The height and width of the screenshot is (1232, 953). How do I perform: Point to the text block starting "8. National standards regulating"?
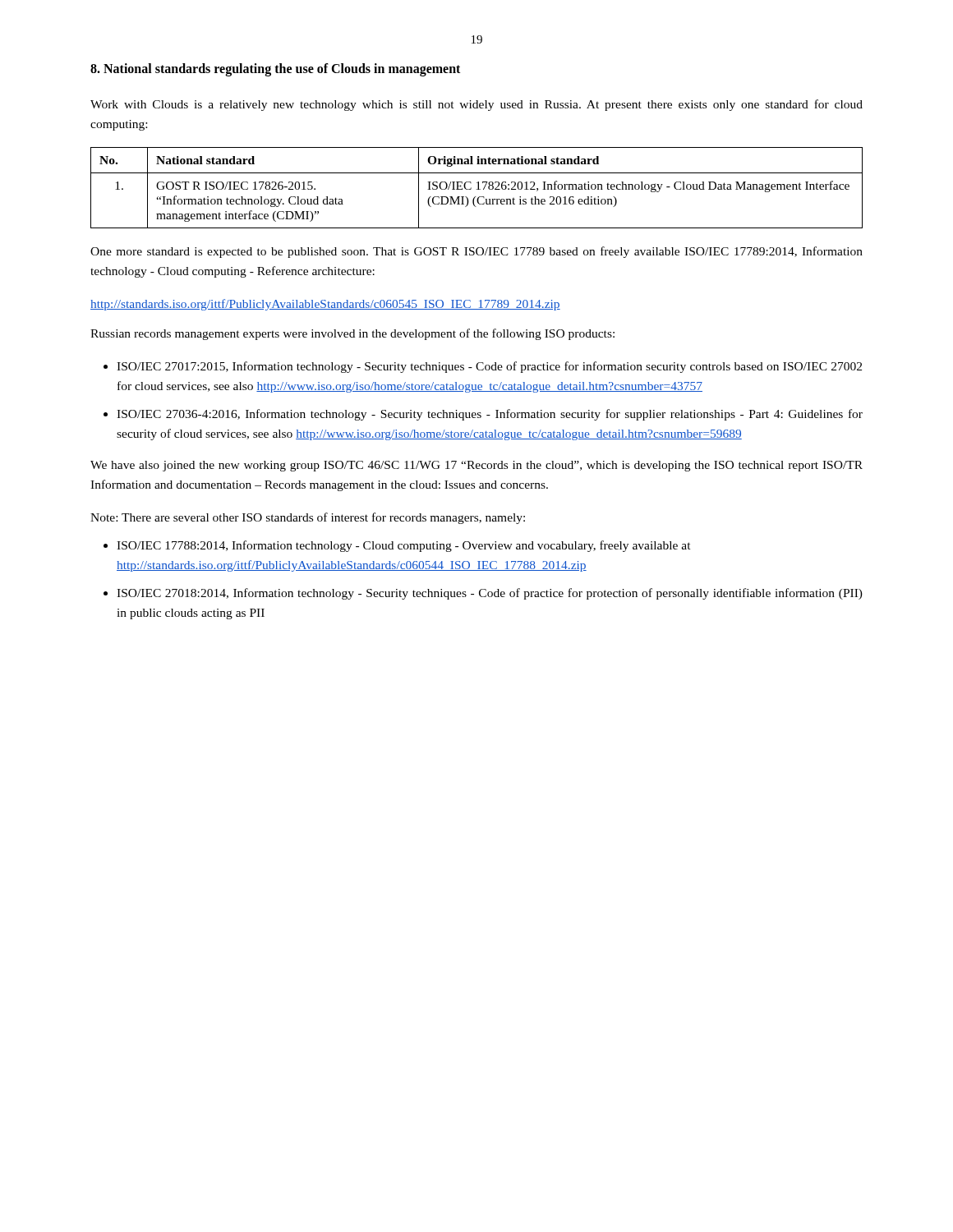[275, 69]
